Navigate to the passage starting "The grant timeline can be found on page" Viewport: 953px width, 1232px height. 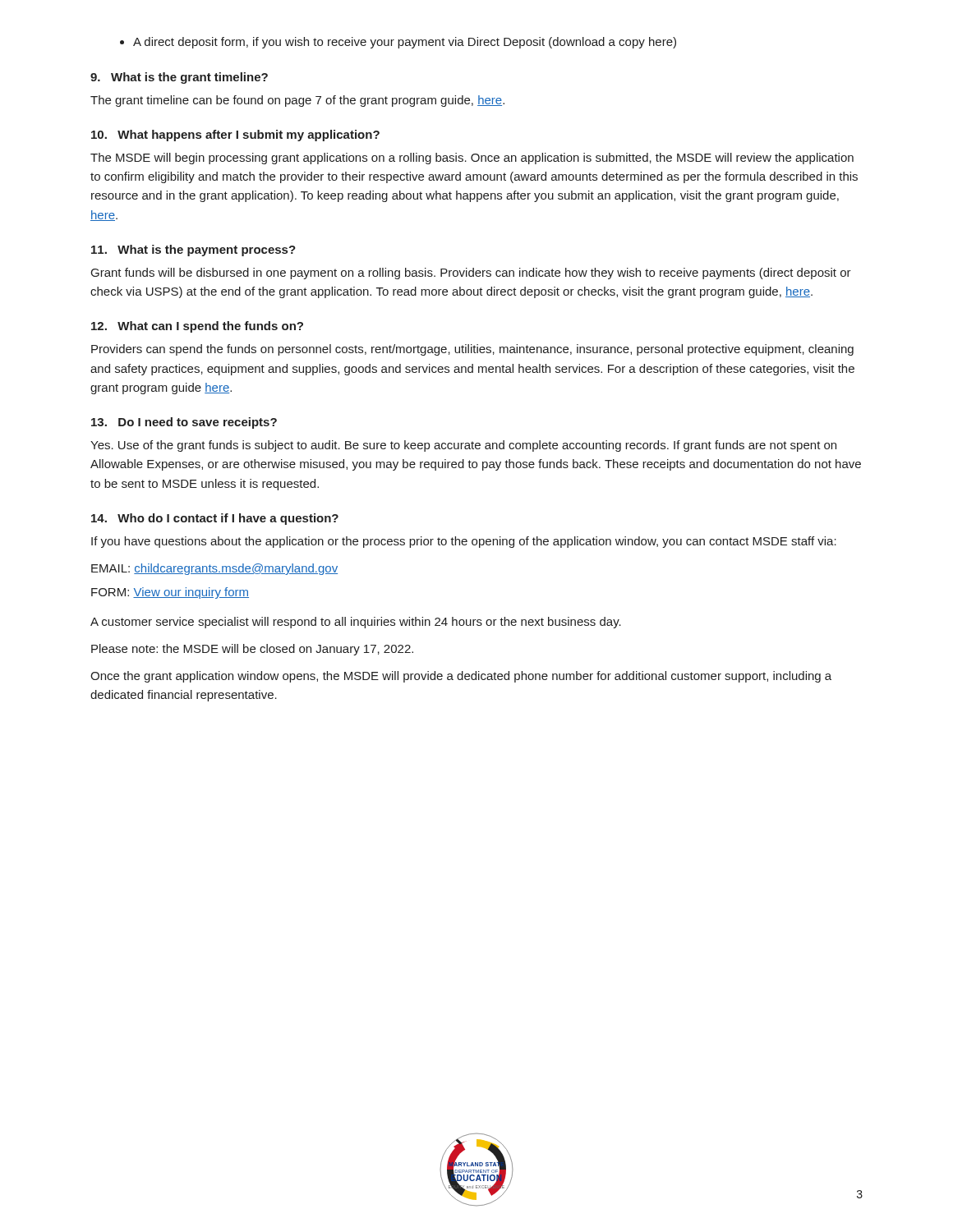298,99
